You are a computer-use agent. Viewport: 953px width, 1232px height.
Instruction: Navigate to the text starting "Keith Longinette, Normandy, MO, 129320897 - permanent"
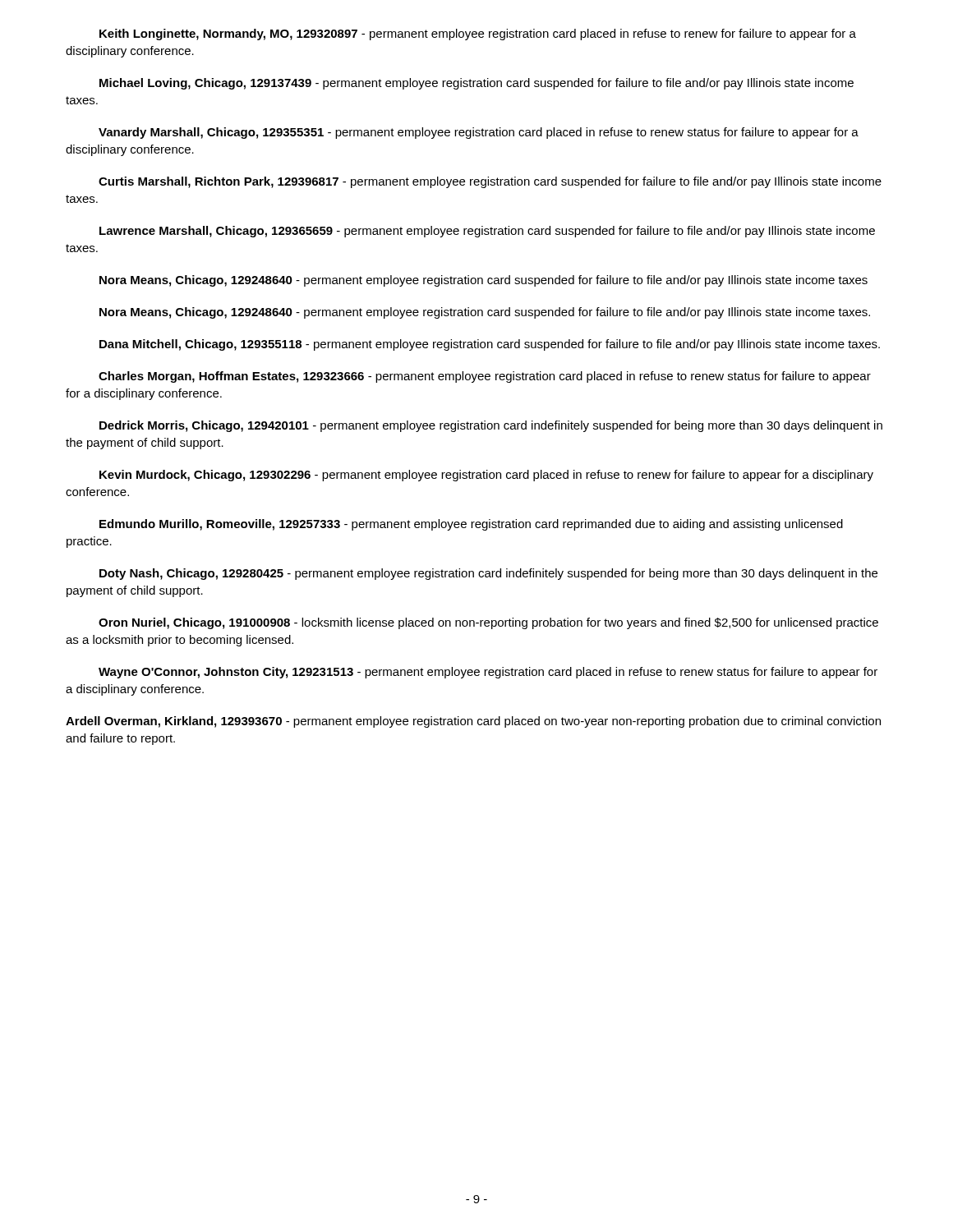(x=461, y=42)
